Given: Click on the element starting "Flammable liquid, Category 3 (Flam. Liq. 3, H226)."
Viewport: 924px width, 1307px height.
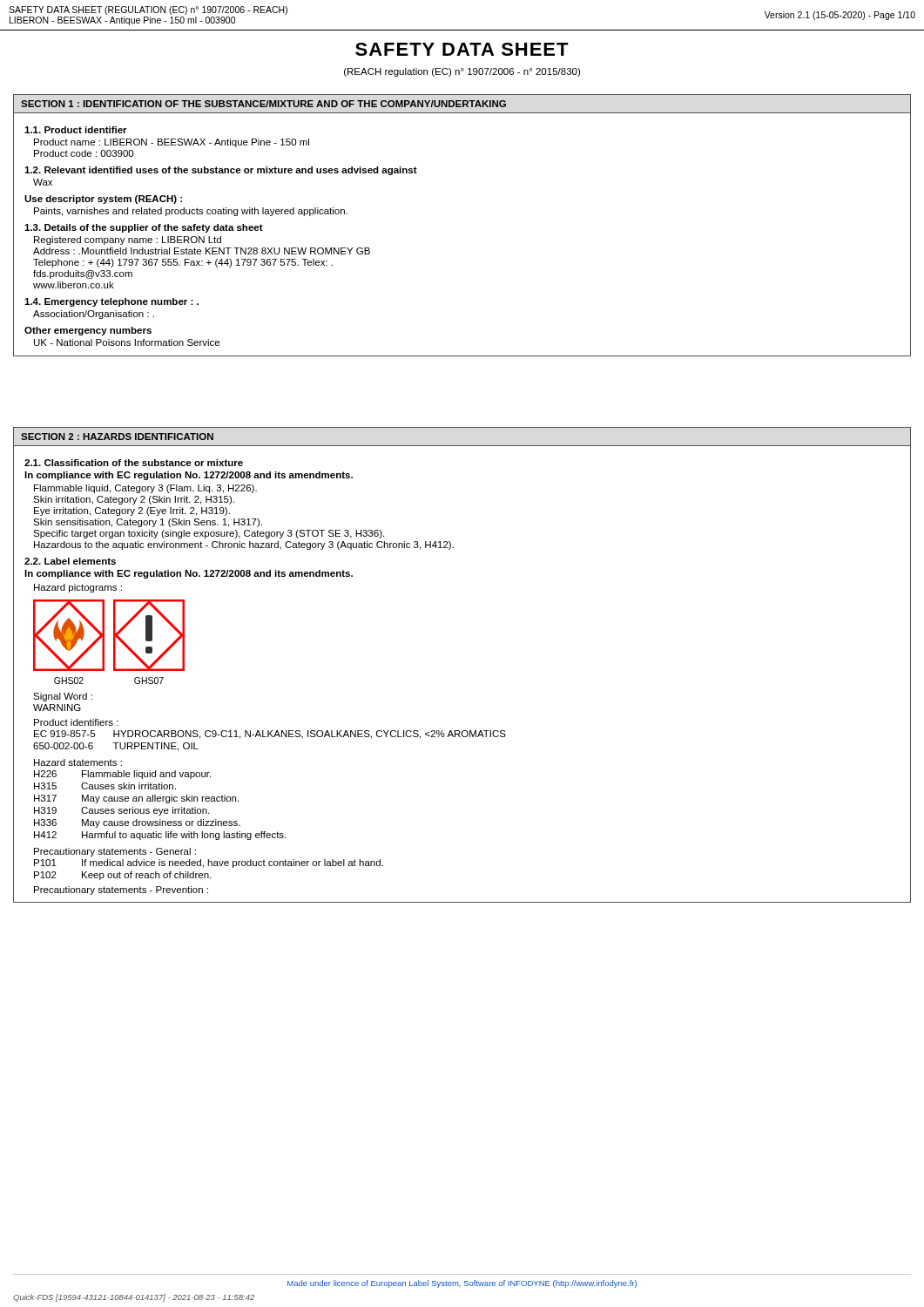Looking at the screenshot, I should pyautogui.click(x=145, y=488).
